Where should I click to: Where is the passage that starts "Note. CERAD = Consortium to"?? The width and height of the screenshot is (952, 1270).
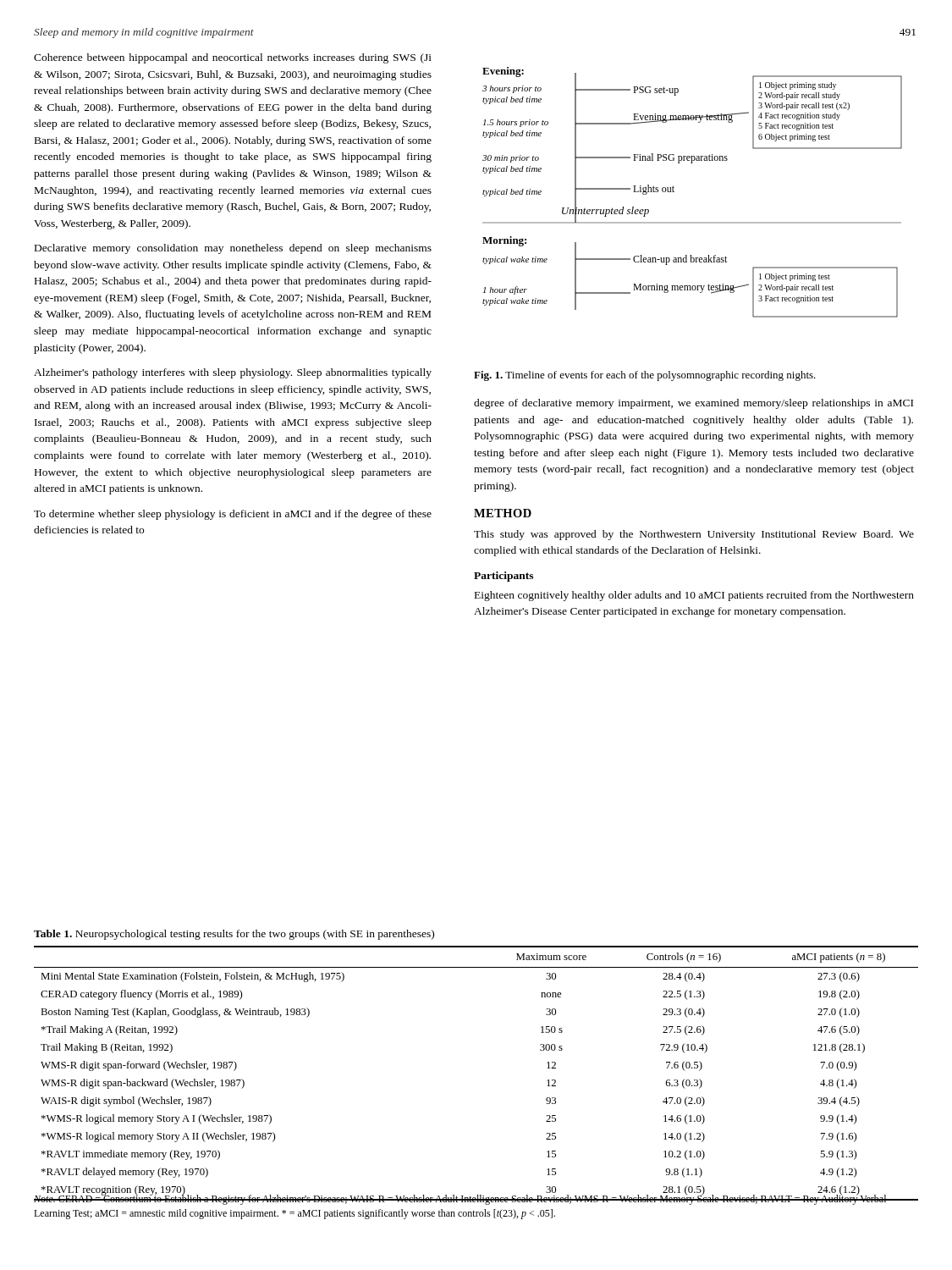click(x=460, y=1206)
